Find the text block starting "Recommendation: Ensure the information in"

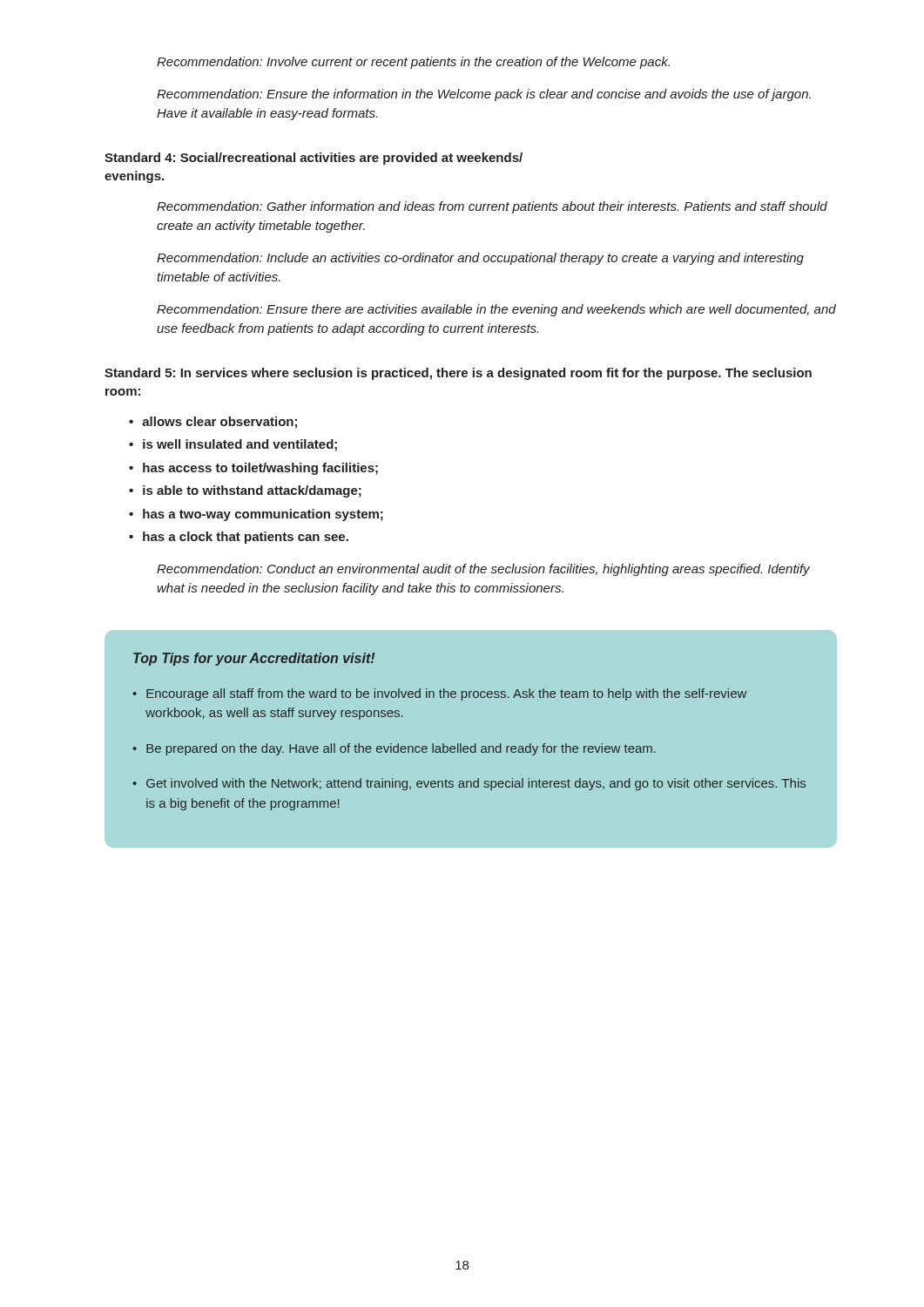(x=497, y=104)
